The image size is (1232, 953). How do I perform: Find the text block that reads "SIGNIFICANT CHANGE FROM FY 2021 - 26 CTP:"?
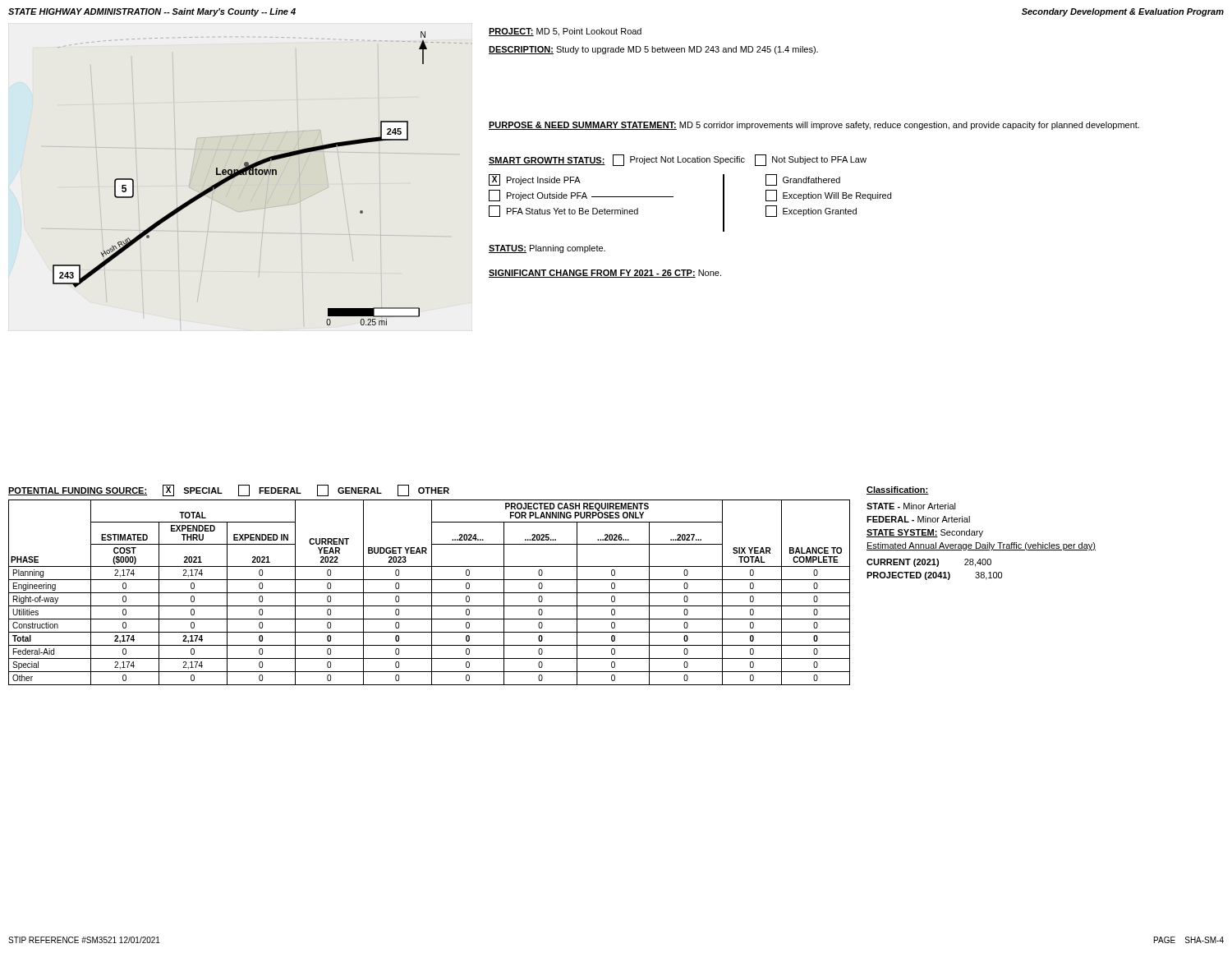(605, 273)
